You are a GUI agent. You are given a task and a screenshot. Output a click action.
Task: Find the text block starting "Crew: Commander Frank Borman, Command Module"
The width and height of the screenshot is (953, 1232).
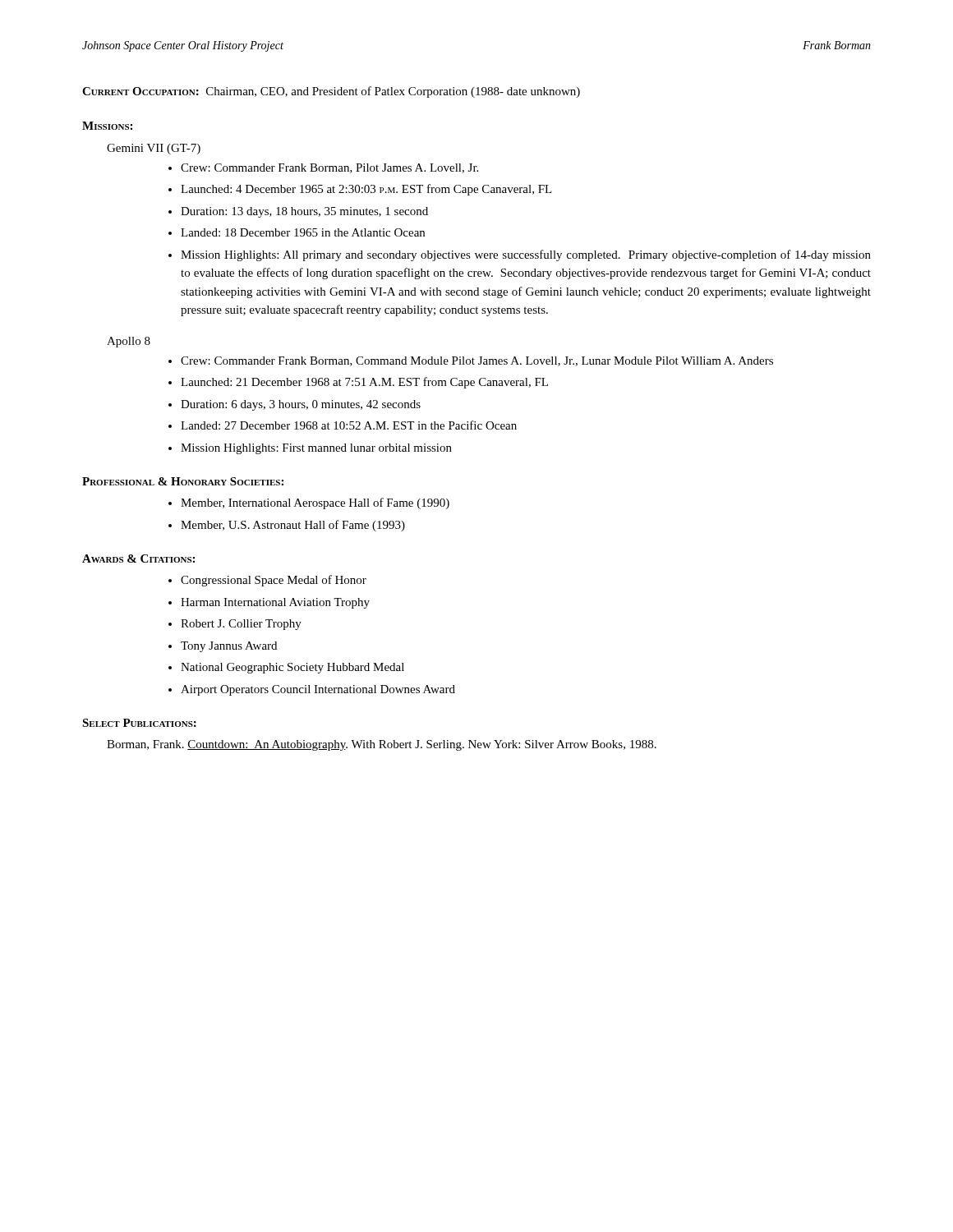526,360
